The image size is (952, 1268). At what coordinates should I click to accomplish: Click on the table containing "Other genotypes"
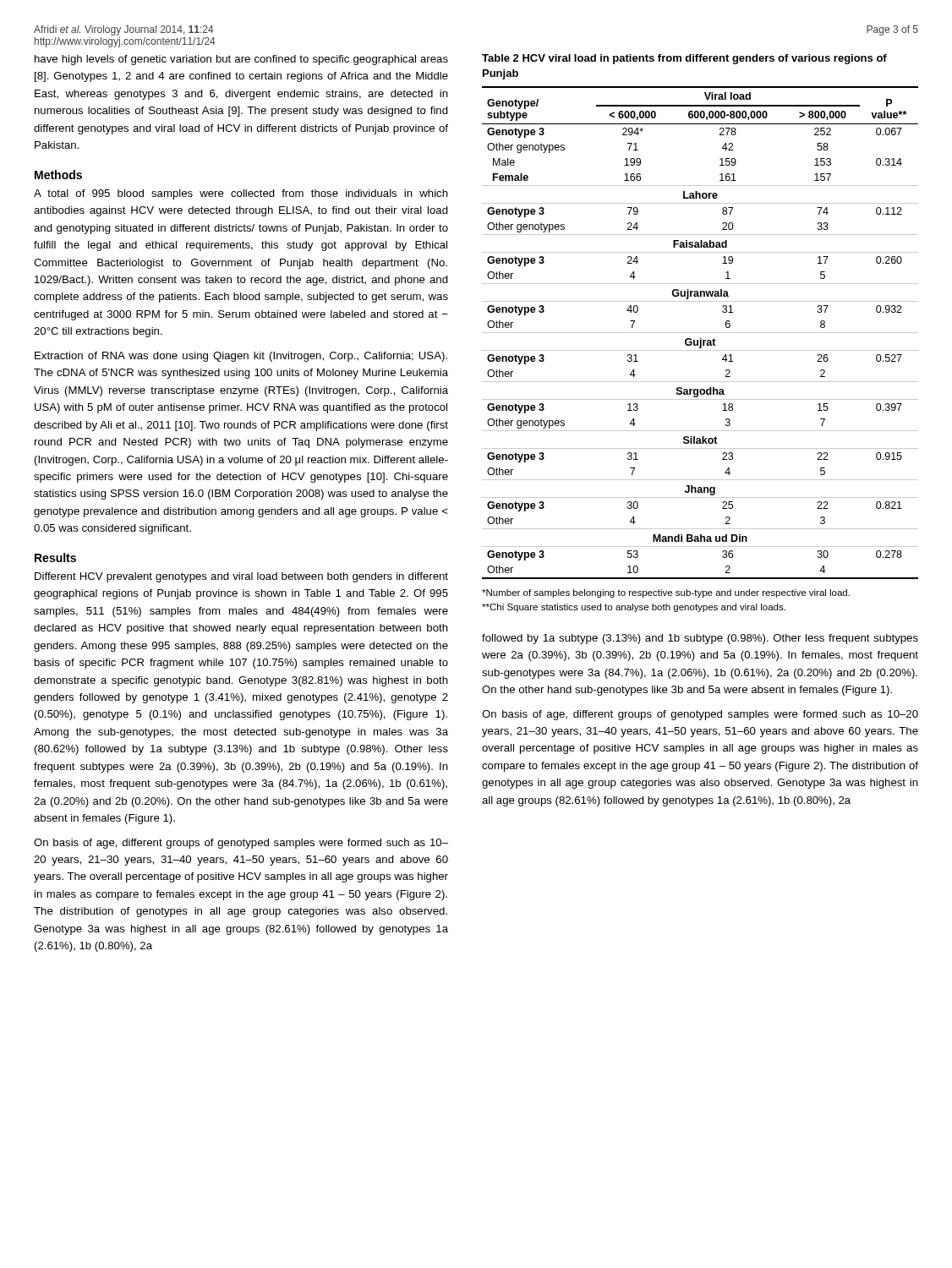coord(700,333)
